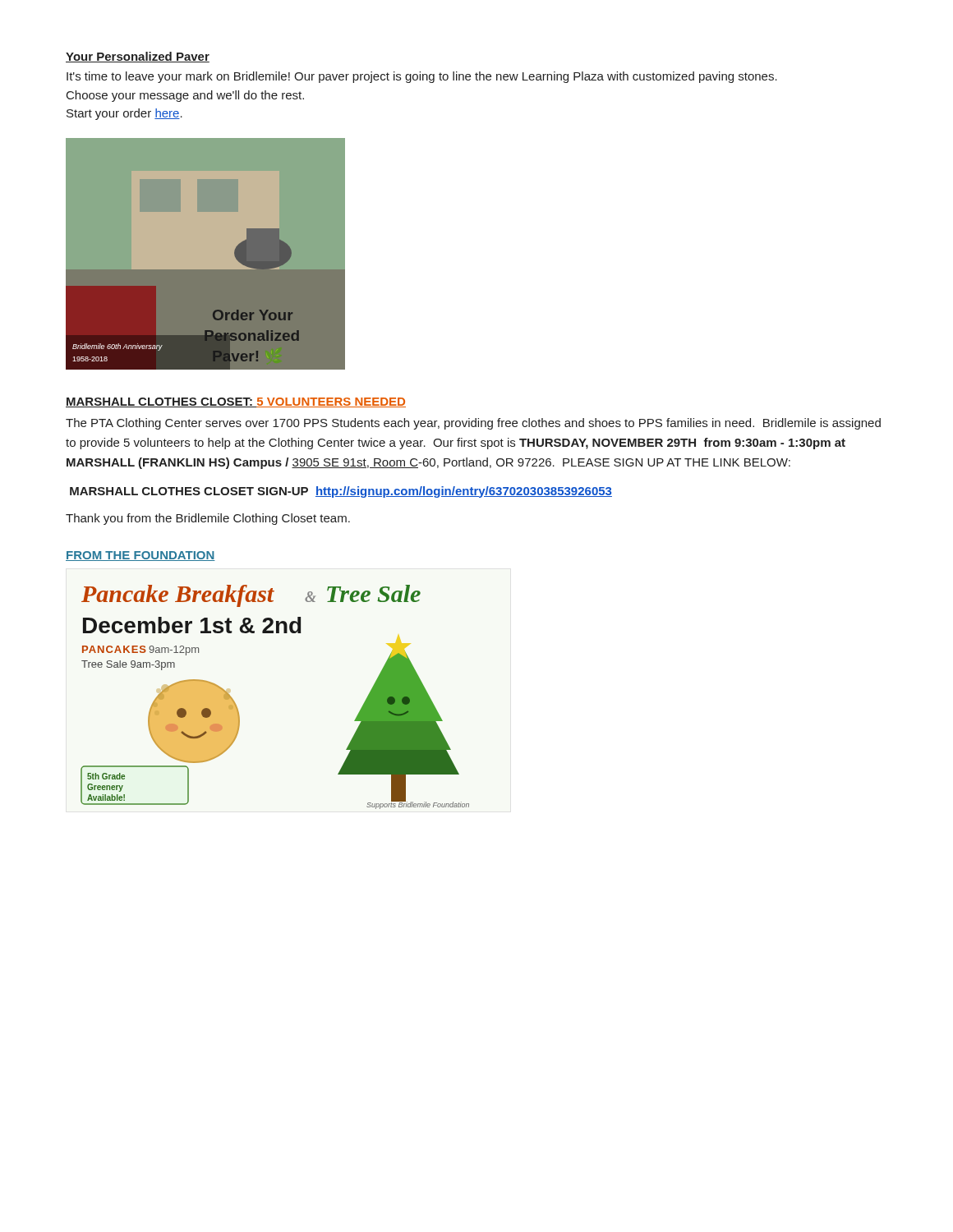Locate the section header that reads "FROM THE FOUNDATION"

140,554
